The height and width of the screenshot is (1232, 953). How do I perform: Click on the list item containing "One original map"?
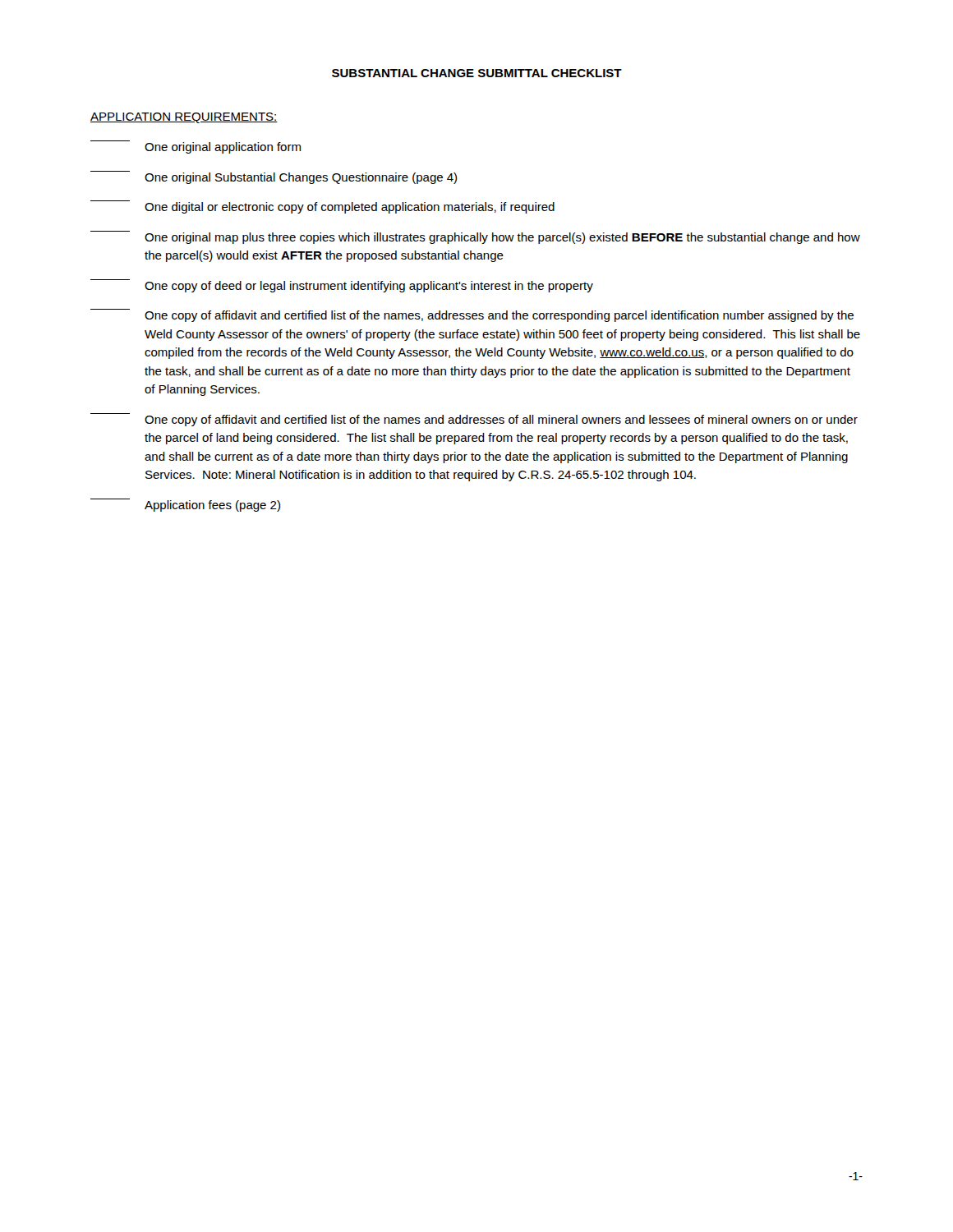[x=476, y=246]
